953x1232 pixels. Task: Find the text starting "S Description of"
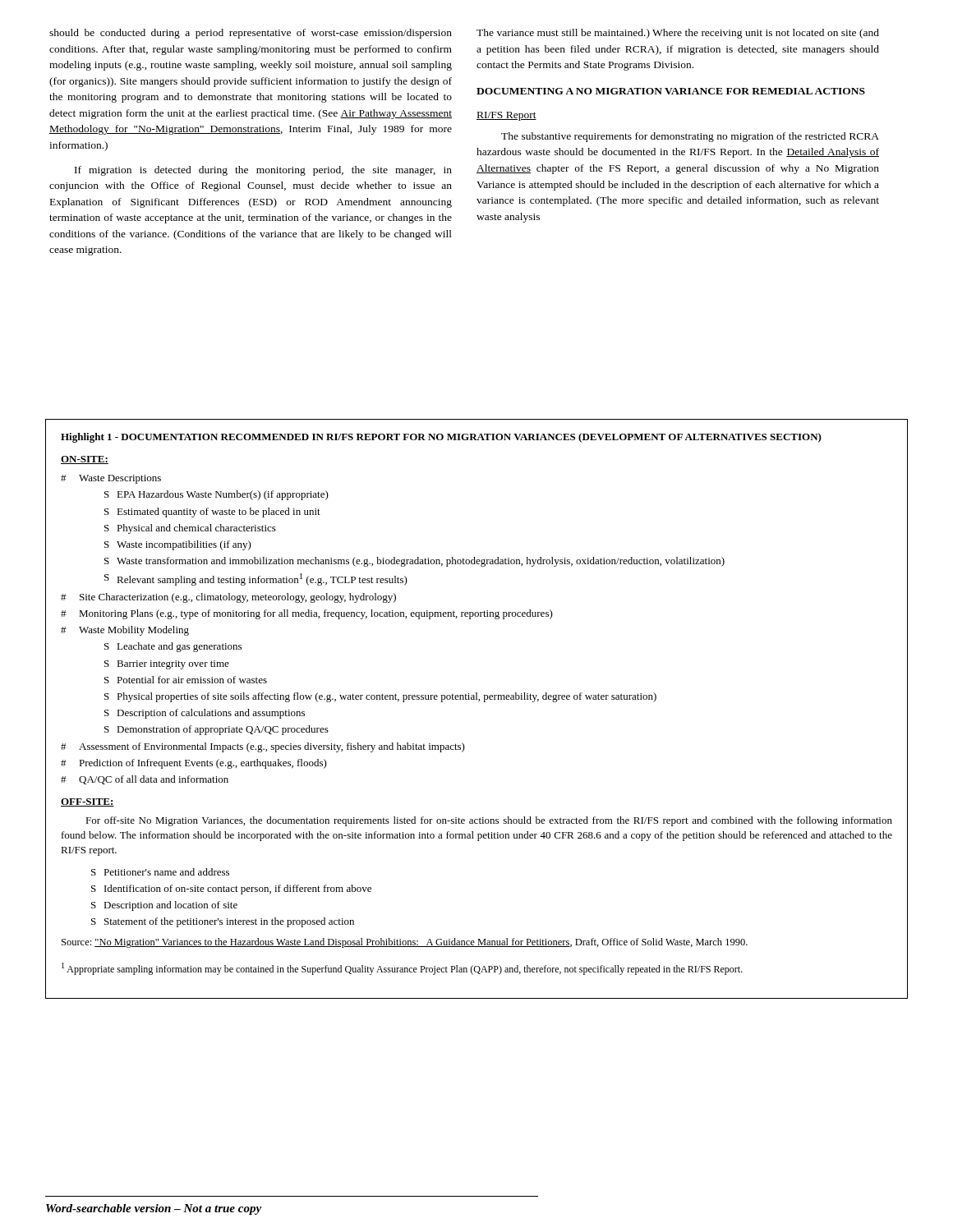click(205, 714)
